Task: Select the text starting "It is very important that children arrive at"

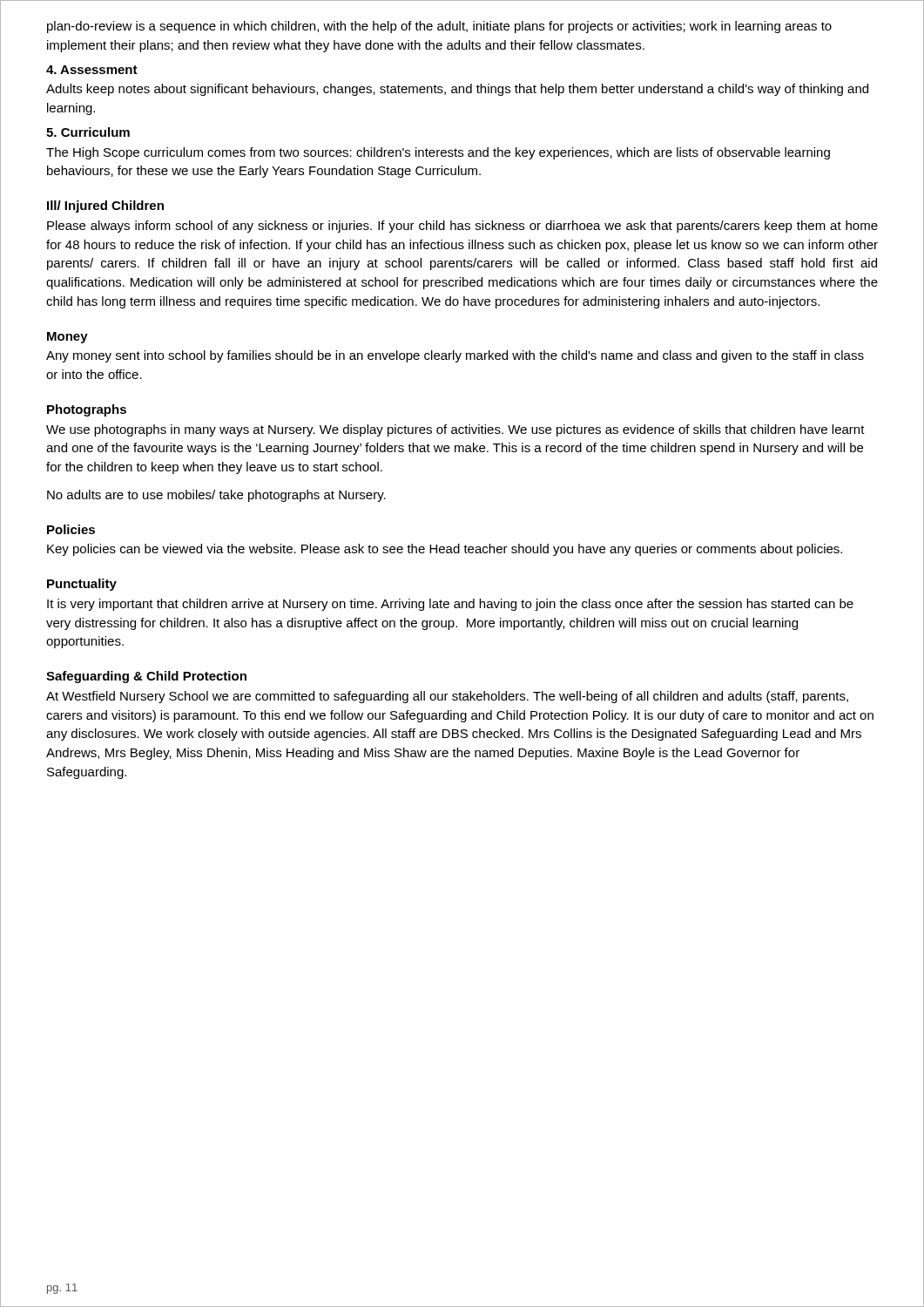Action: pos(462,622)
